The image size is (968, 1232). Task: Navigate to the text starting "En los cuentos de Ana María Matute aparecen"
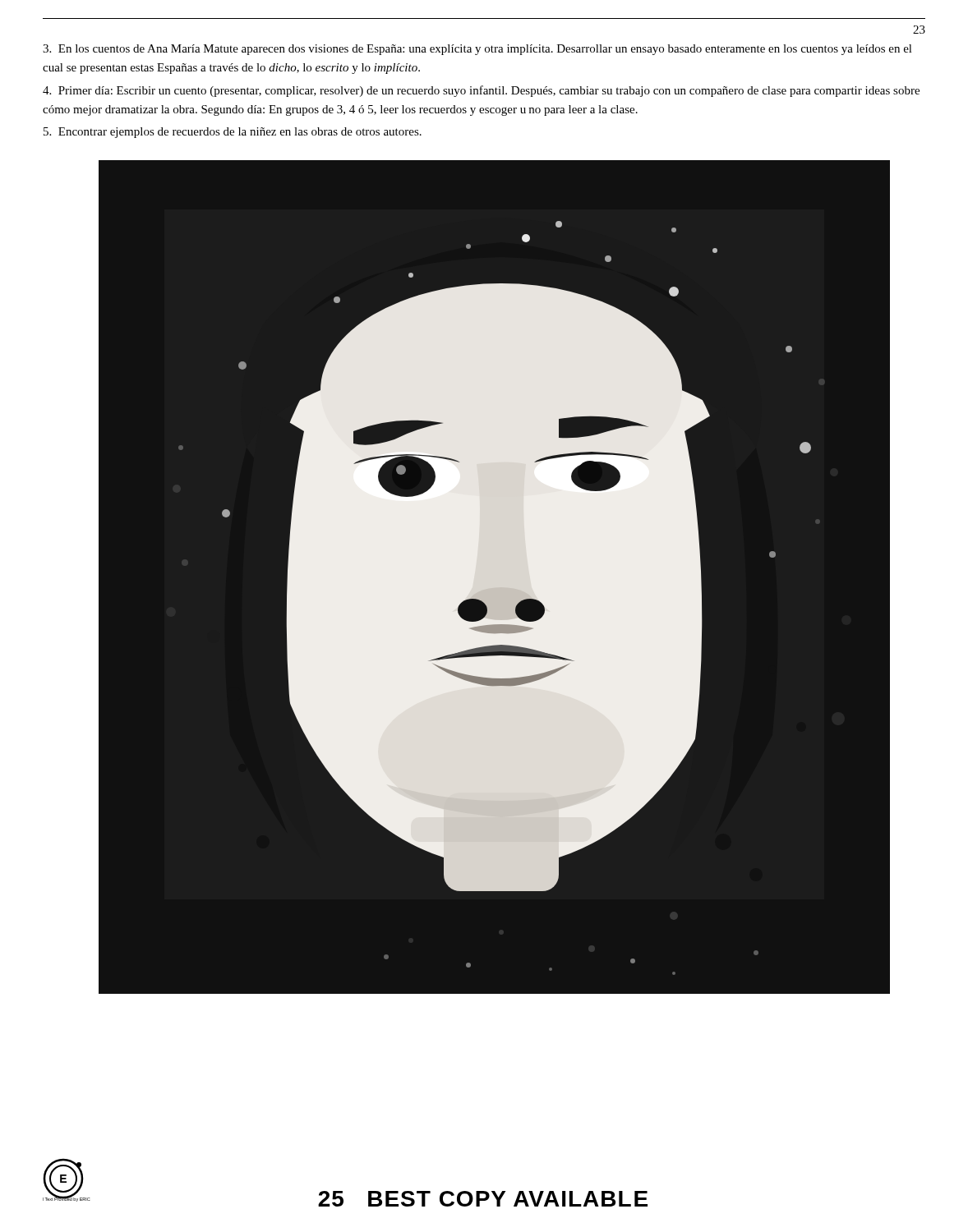484,90
